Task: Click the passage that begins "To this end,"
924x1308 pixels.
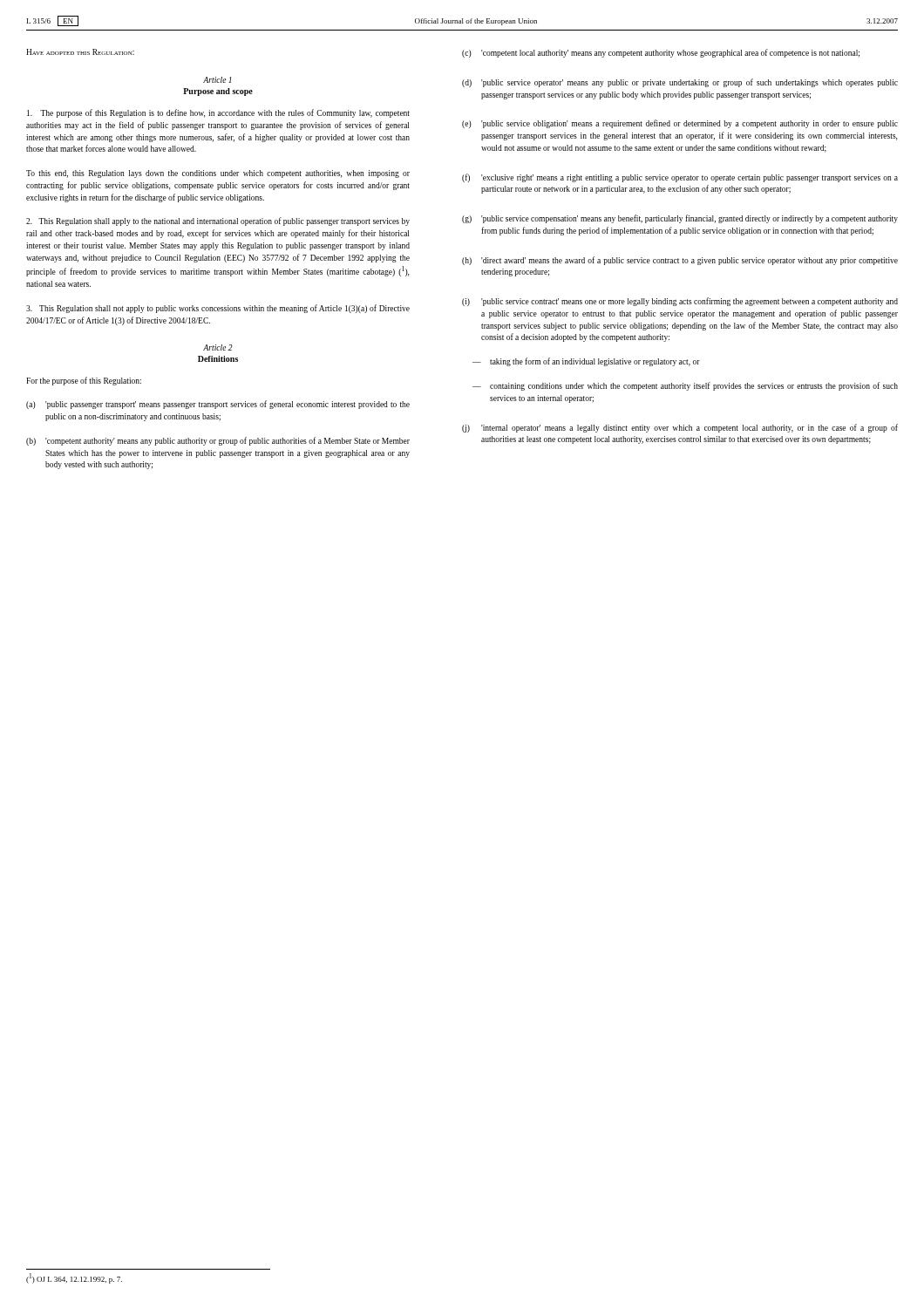Action: point(218,186)
